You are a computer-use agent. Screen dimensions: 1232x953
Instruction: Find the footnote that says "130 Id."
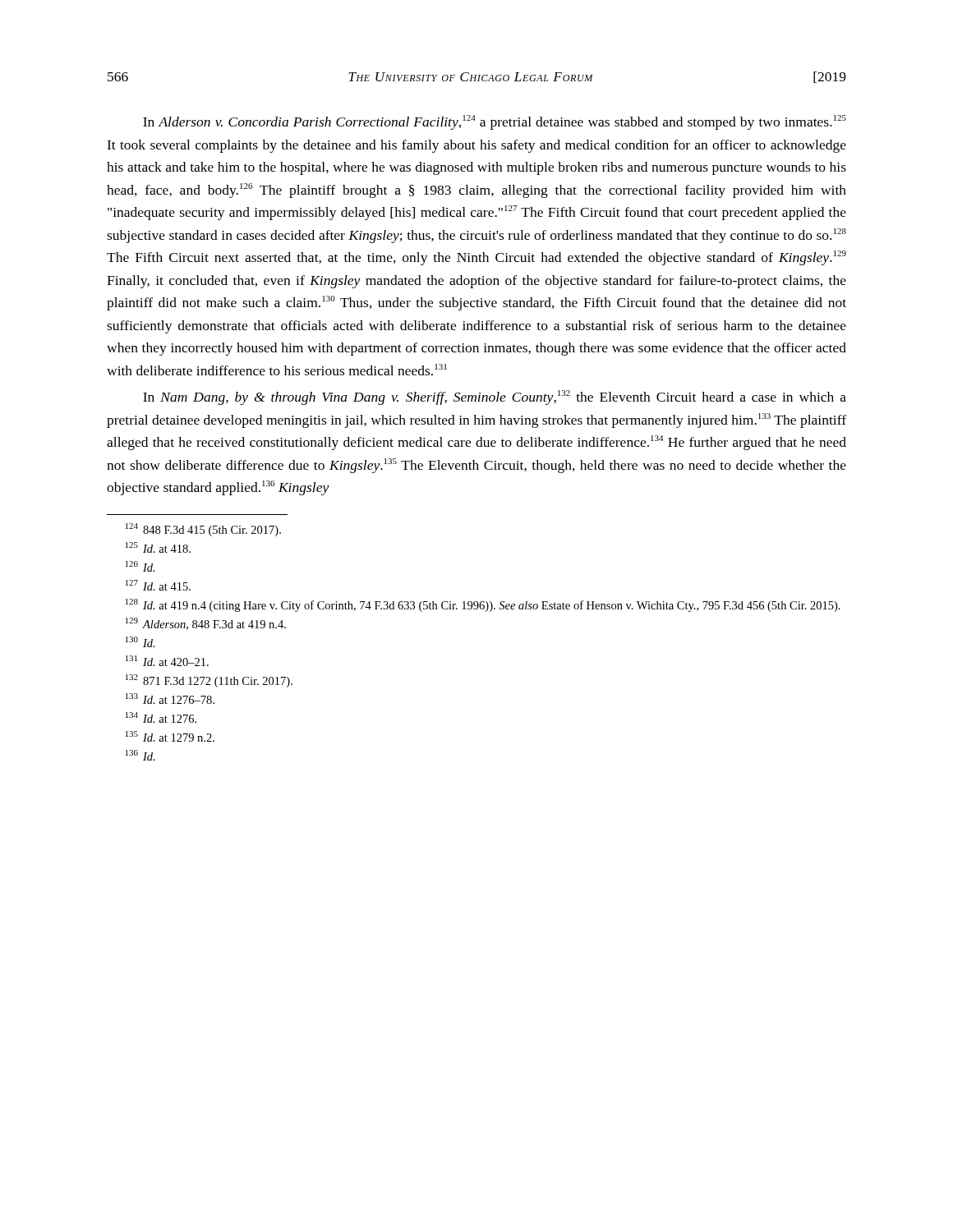(131, 643)
